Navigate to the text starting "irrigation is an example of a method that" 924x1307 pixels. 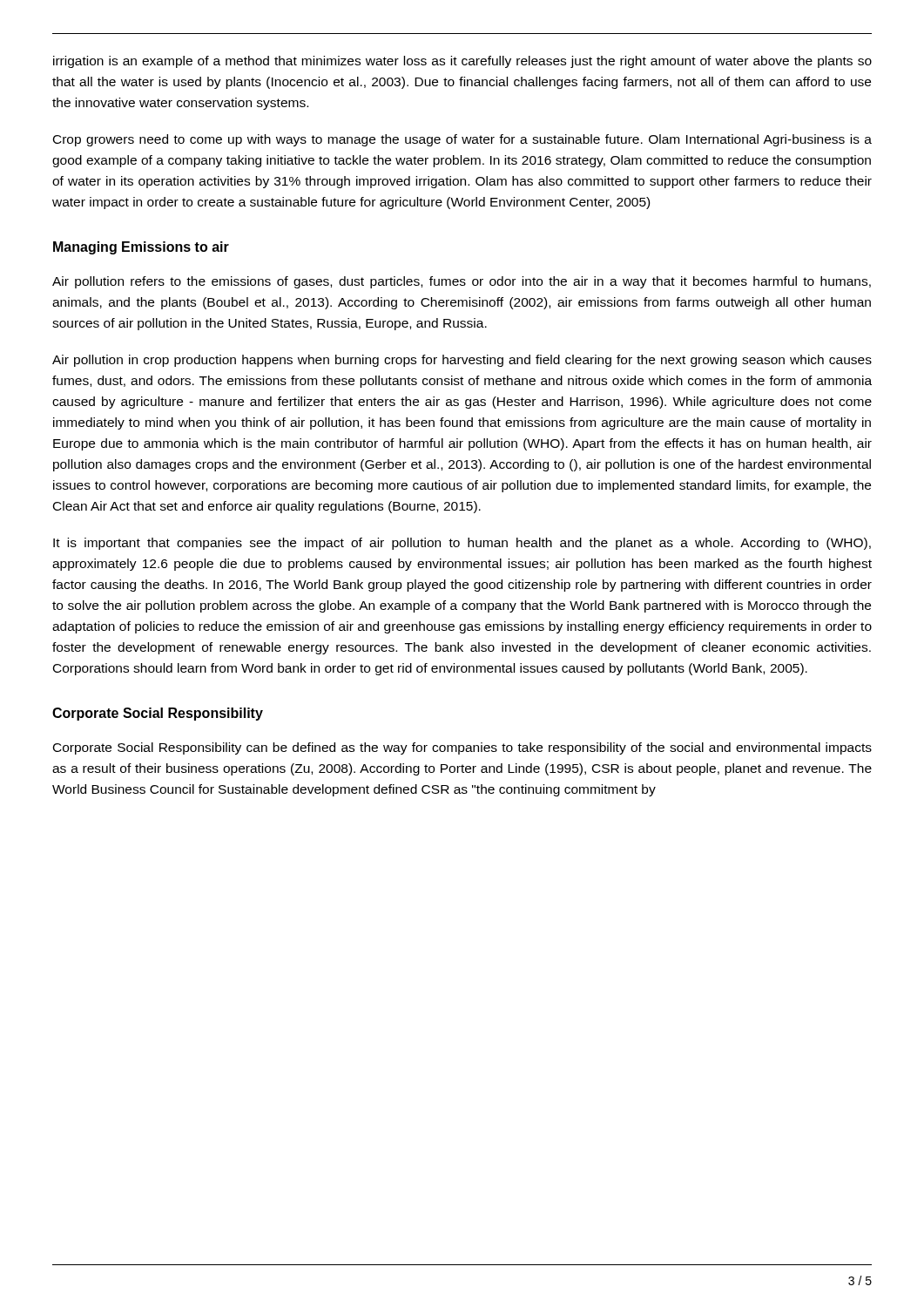click(x=462, y=81)
